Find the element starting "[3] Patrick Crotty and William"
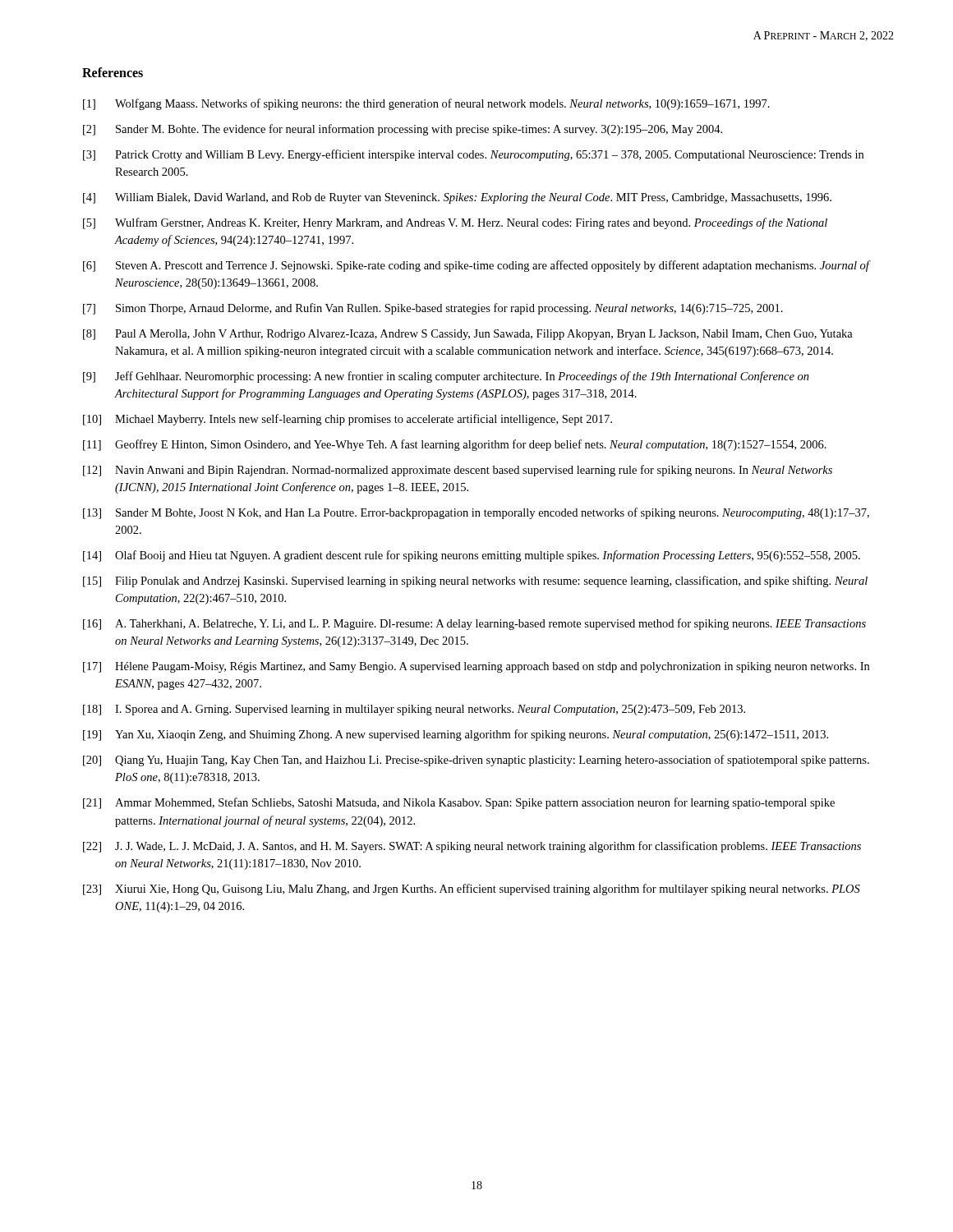Viewport: 953px width, 1232px height. point(476,163)
